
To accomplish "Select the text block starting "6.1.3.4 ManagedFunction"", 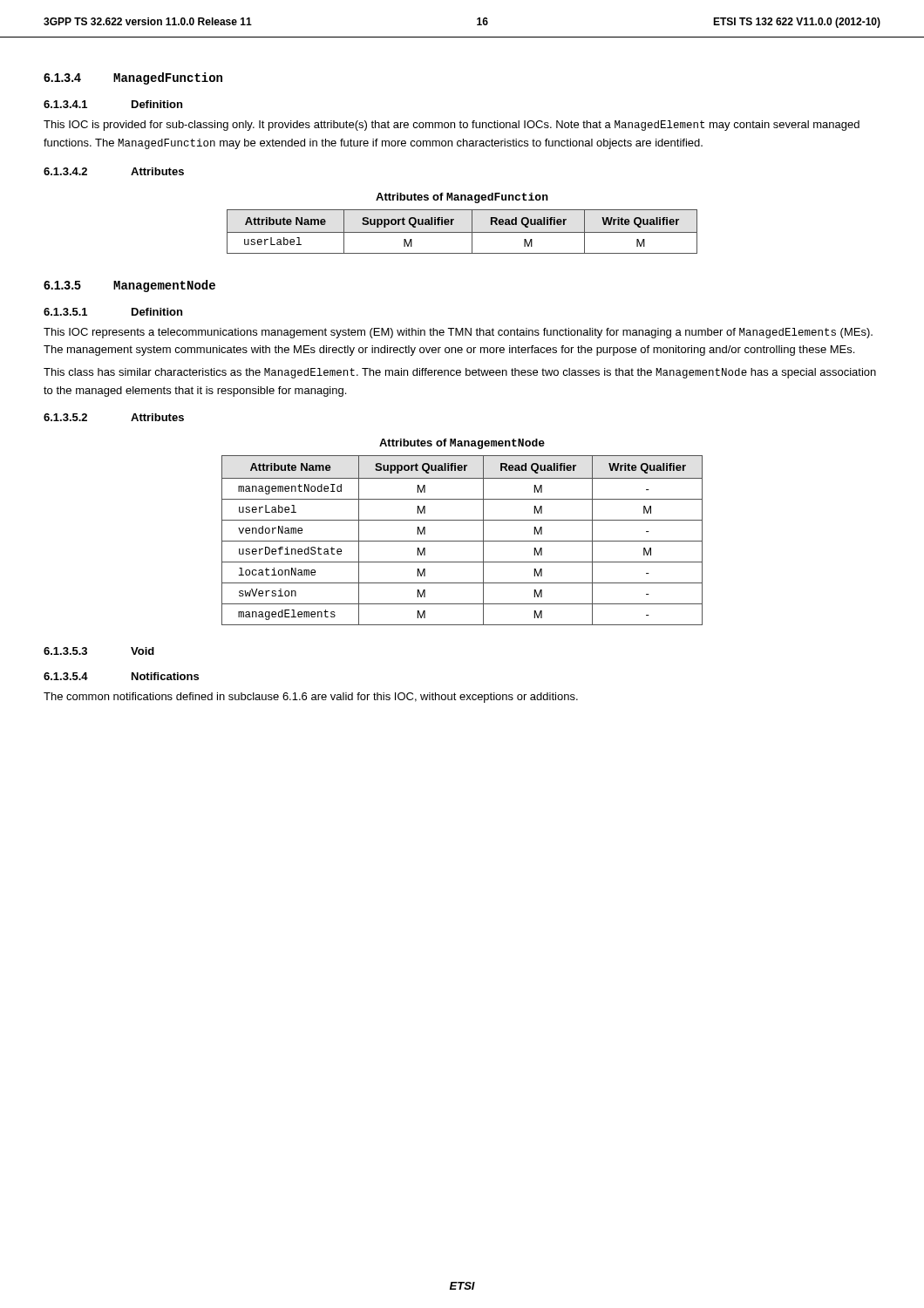I will click(133, 78).
